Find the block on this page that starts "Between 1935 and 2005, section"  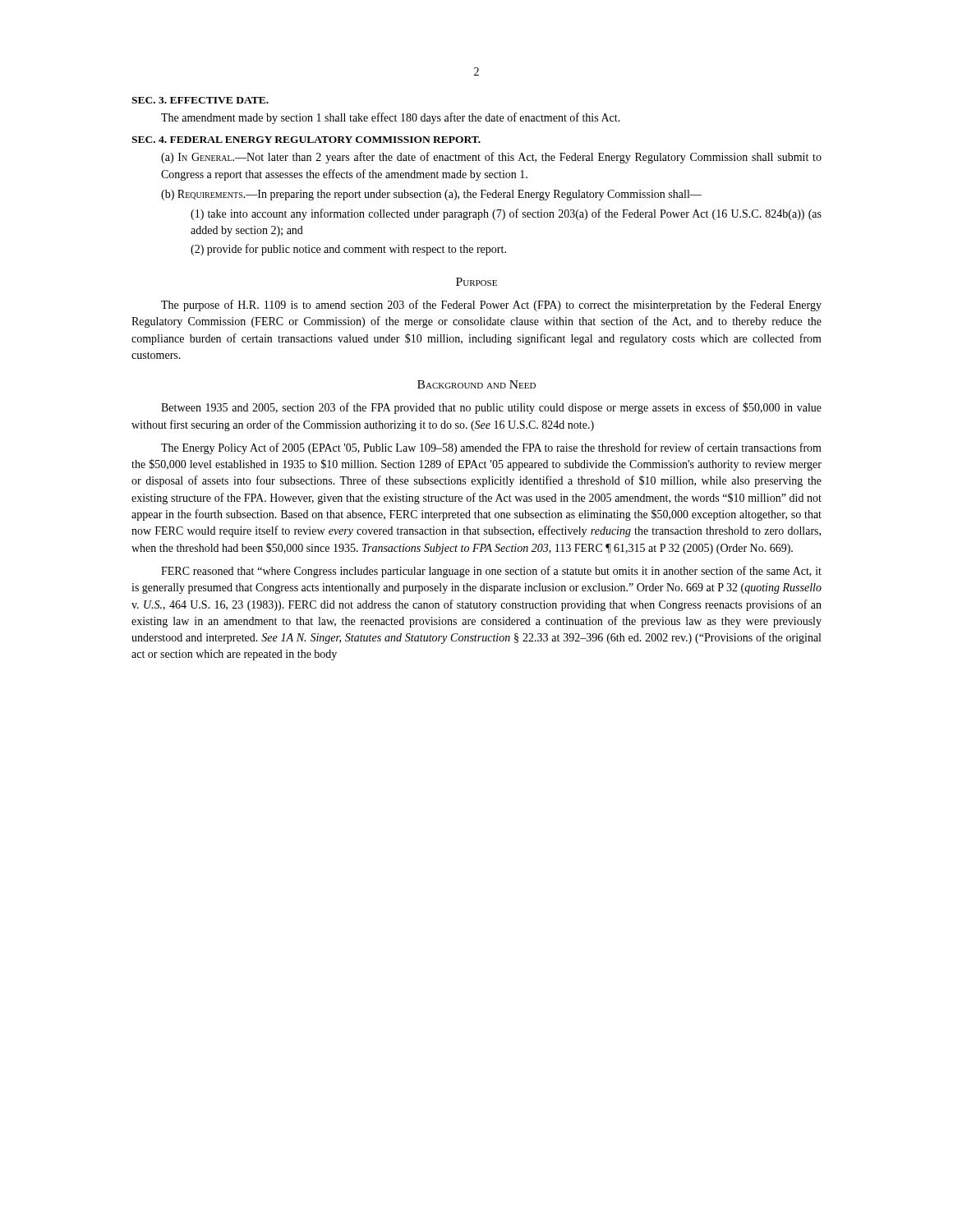click(x=476, y=416)
